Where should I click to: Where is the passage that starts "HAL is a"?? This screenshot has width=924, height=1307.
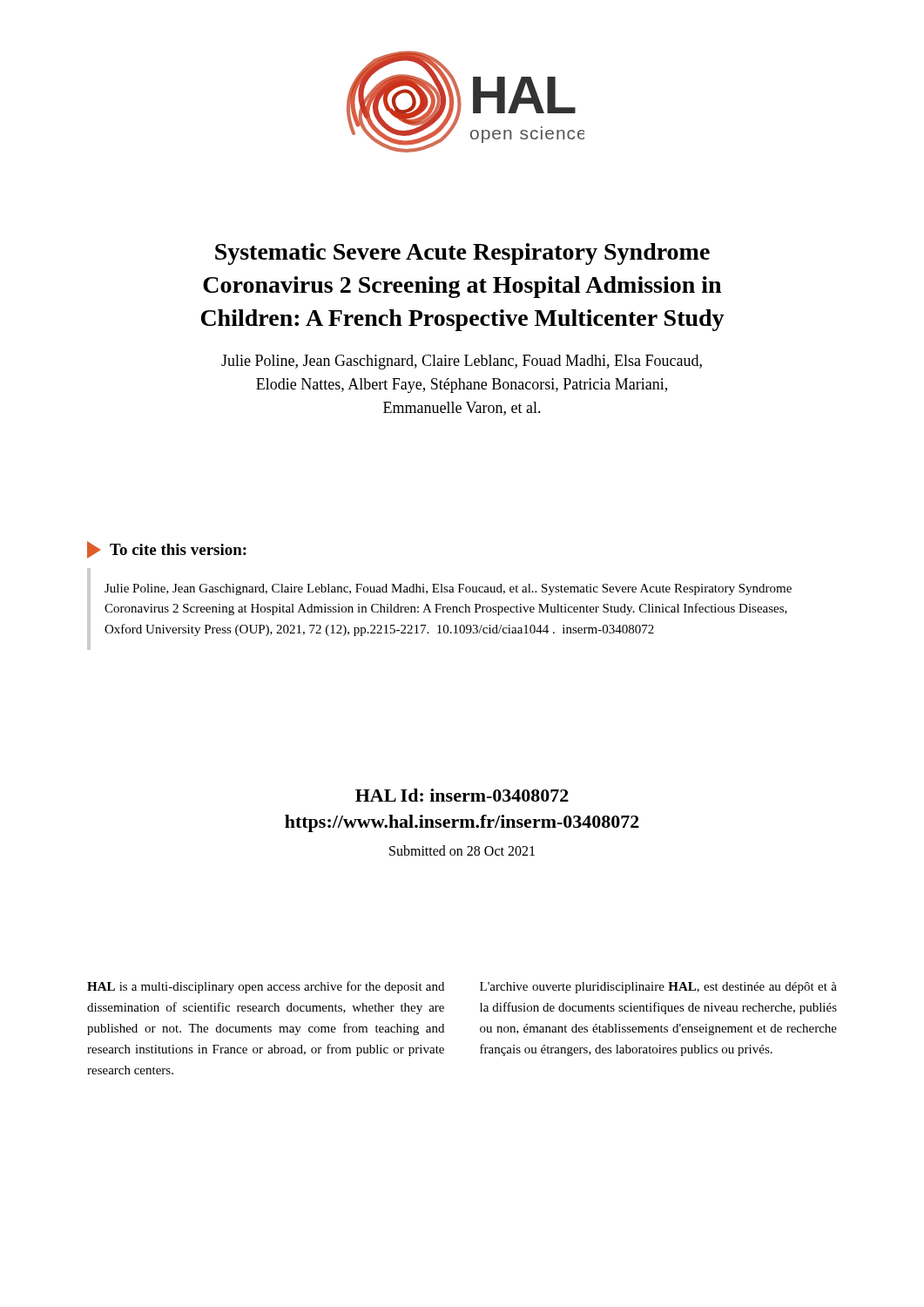(266, 1028)
